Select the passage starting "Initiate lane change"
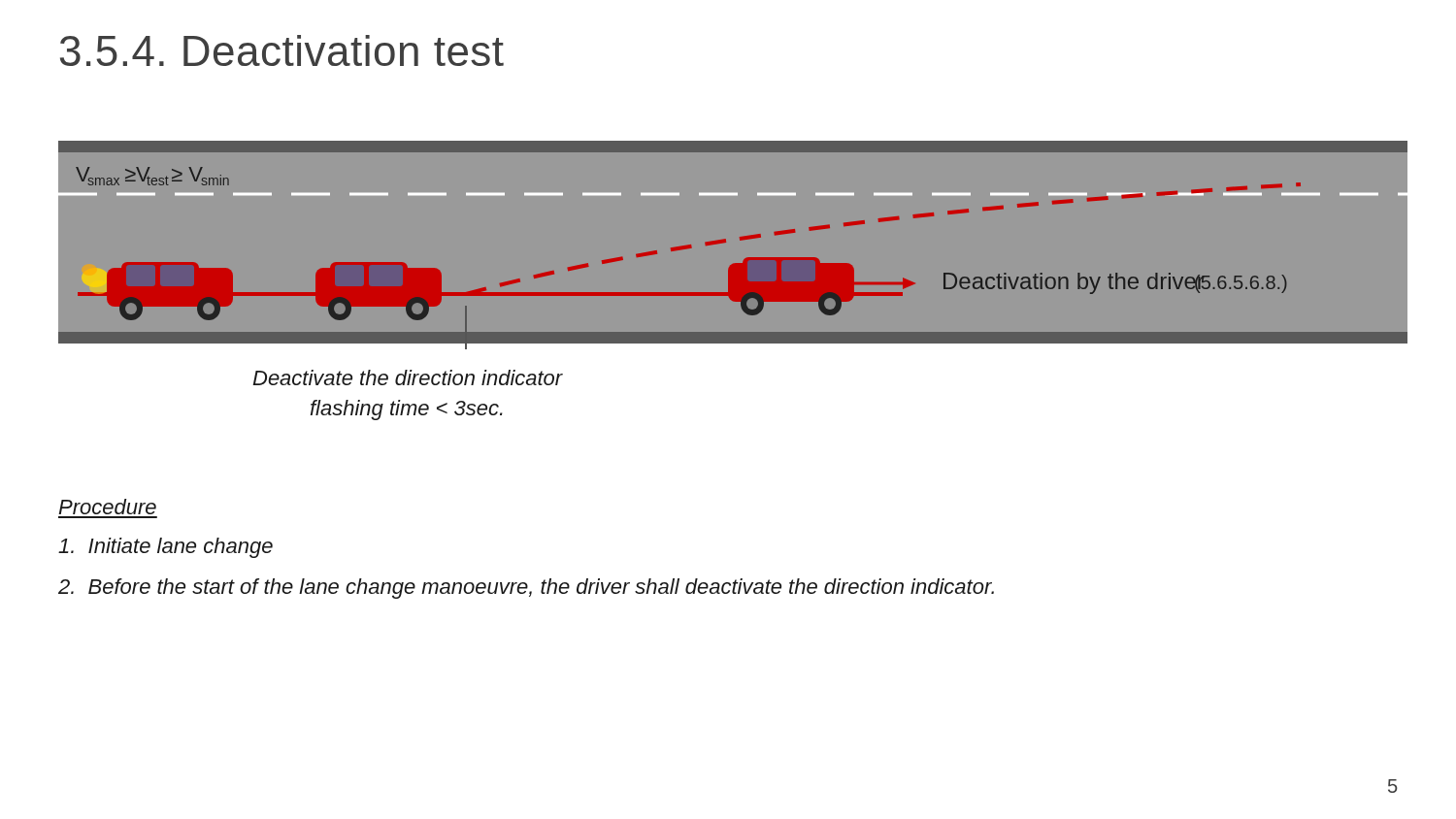 tap(166, 546)
